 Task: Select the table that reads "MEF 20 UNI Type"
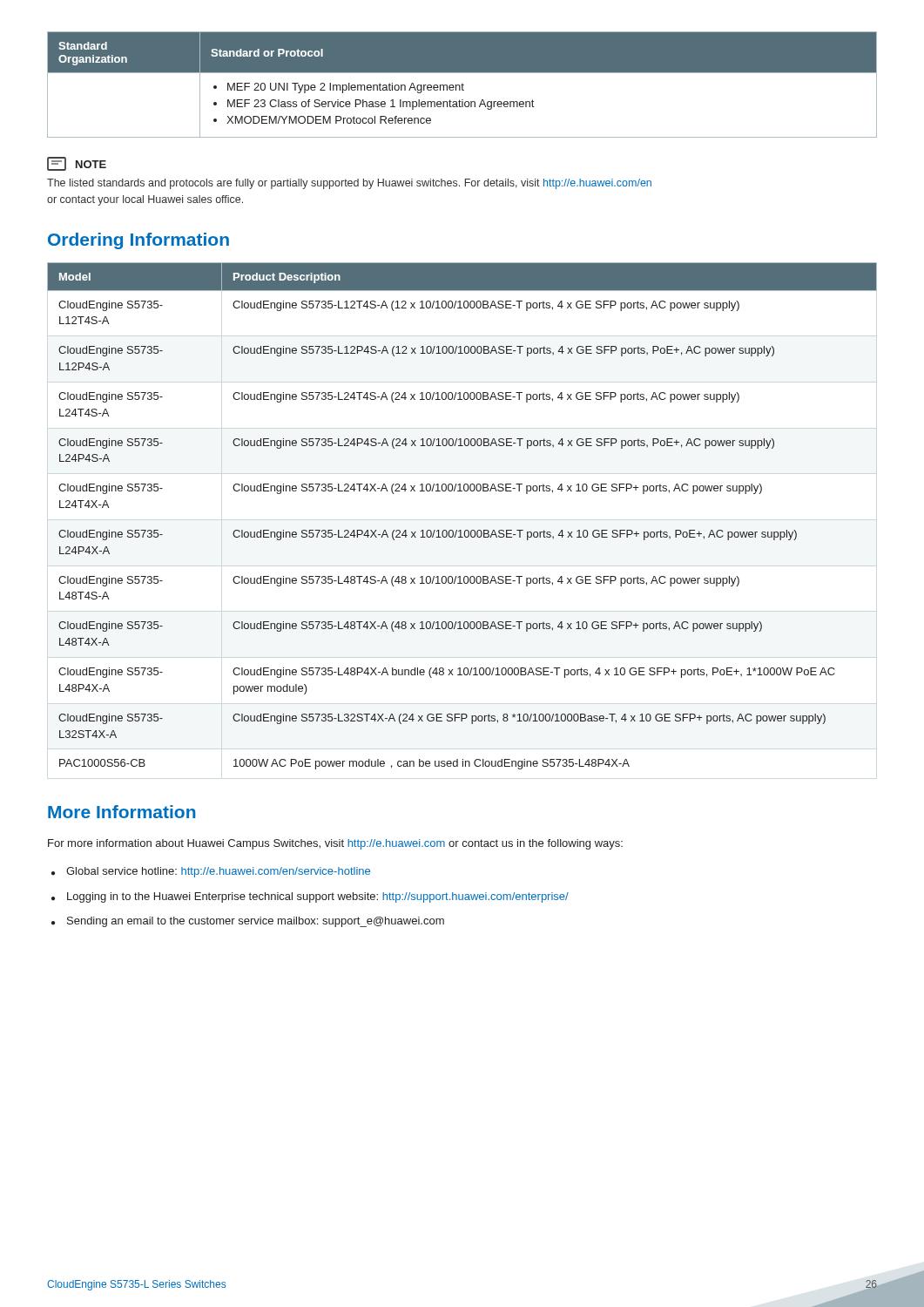pyautogui.click(x=462, y=84)
